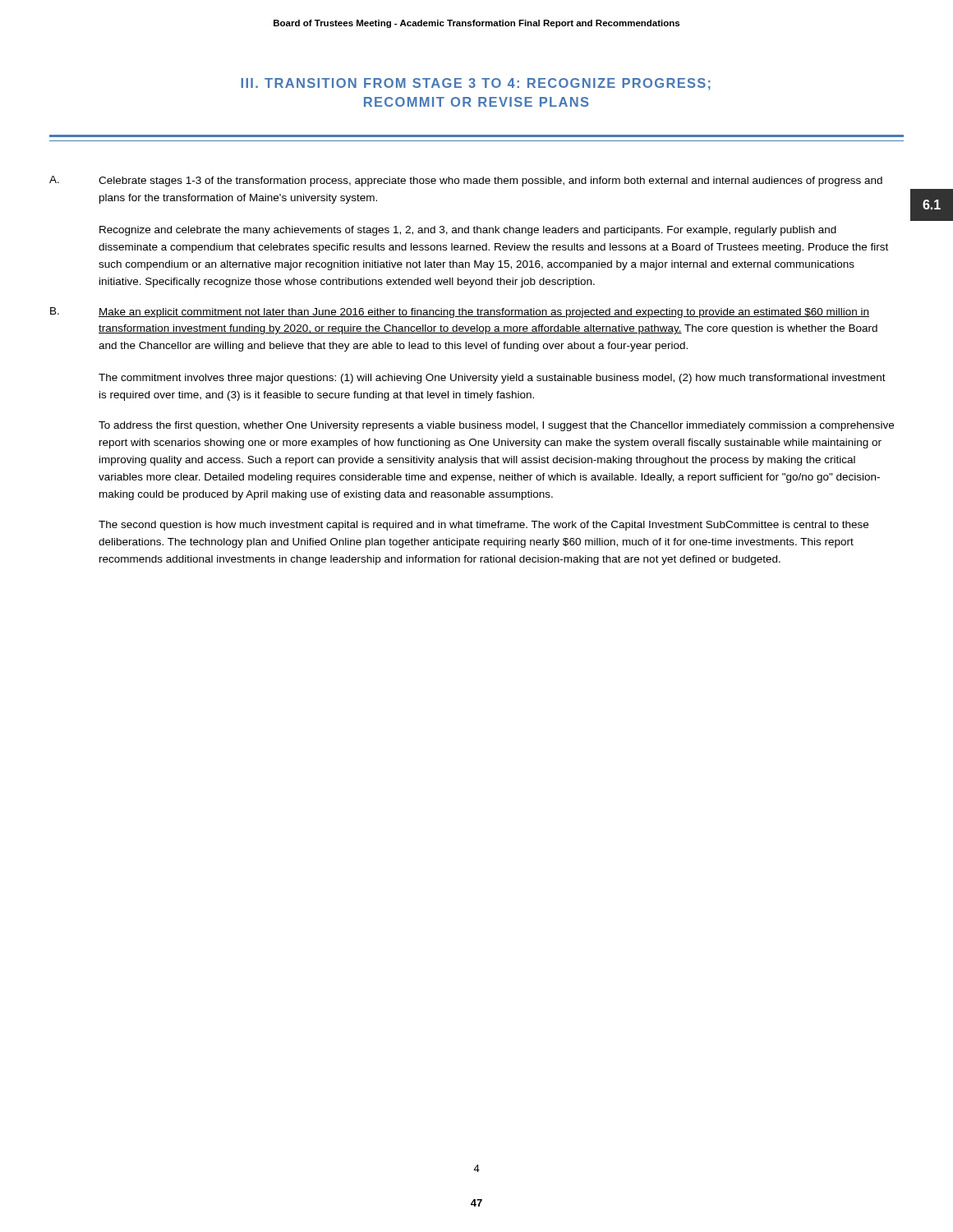Select the text block starting "A. Celebrate stages 1-3"
This screenshot has width=953, height=1232.
472,190
